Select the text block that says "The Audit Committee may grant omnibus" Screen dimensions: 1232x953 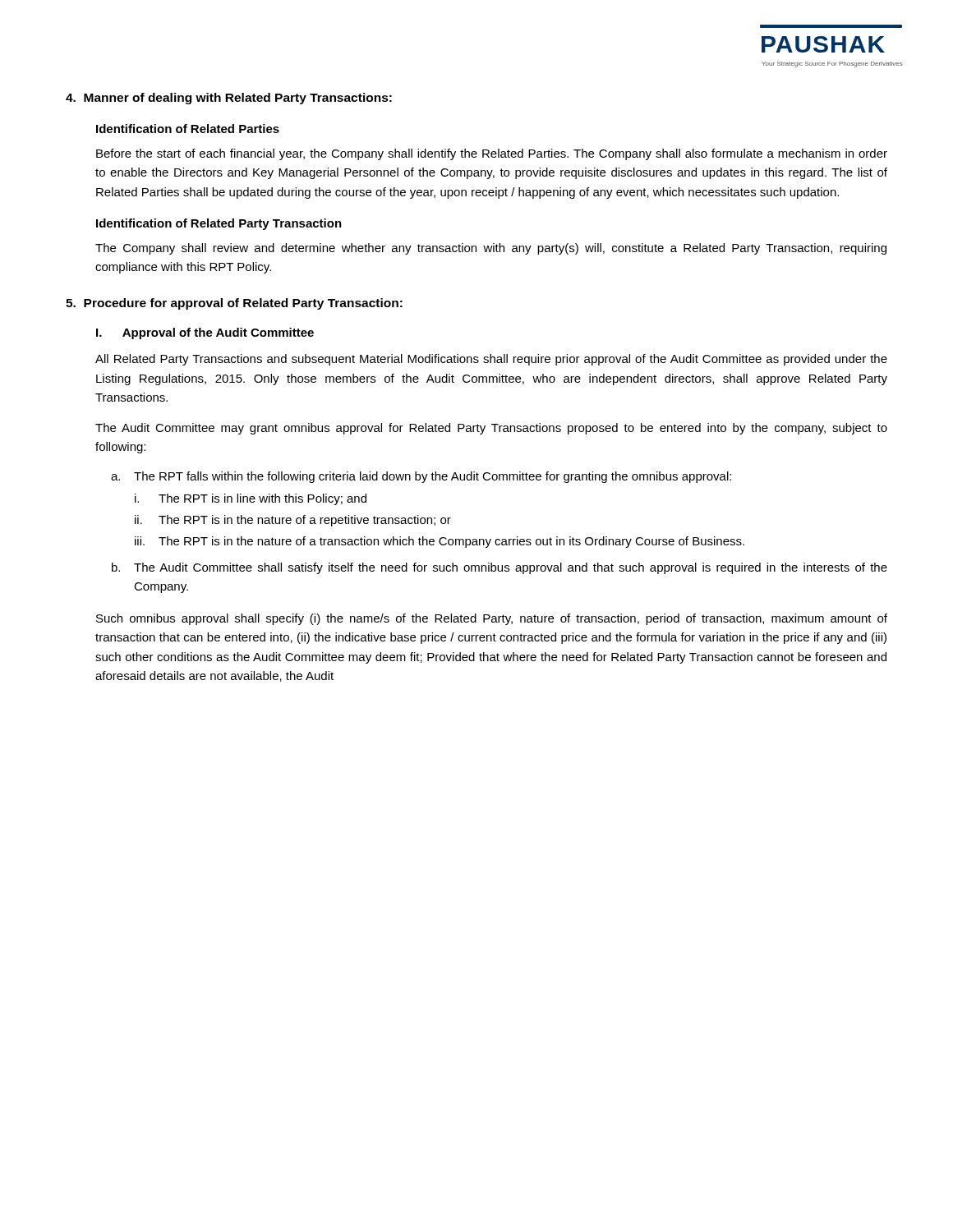[x=491, y=437]
